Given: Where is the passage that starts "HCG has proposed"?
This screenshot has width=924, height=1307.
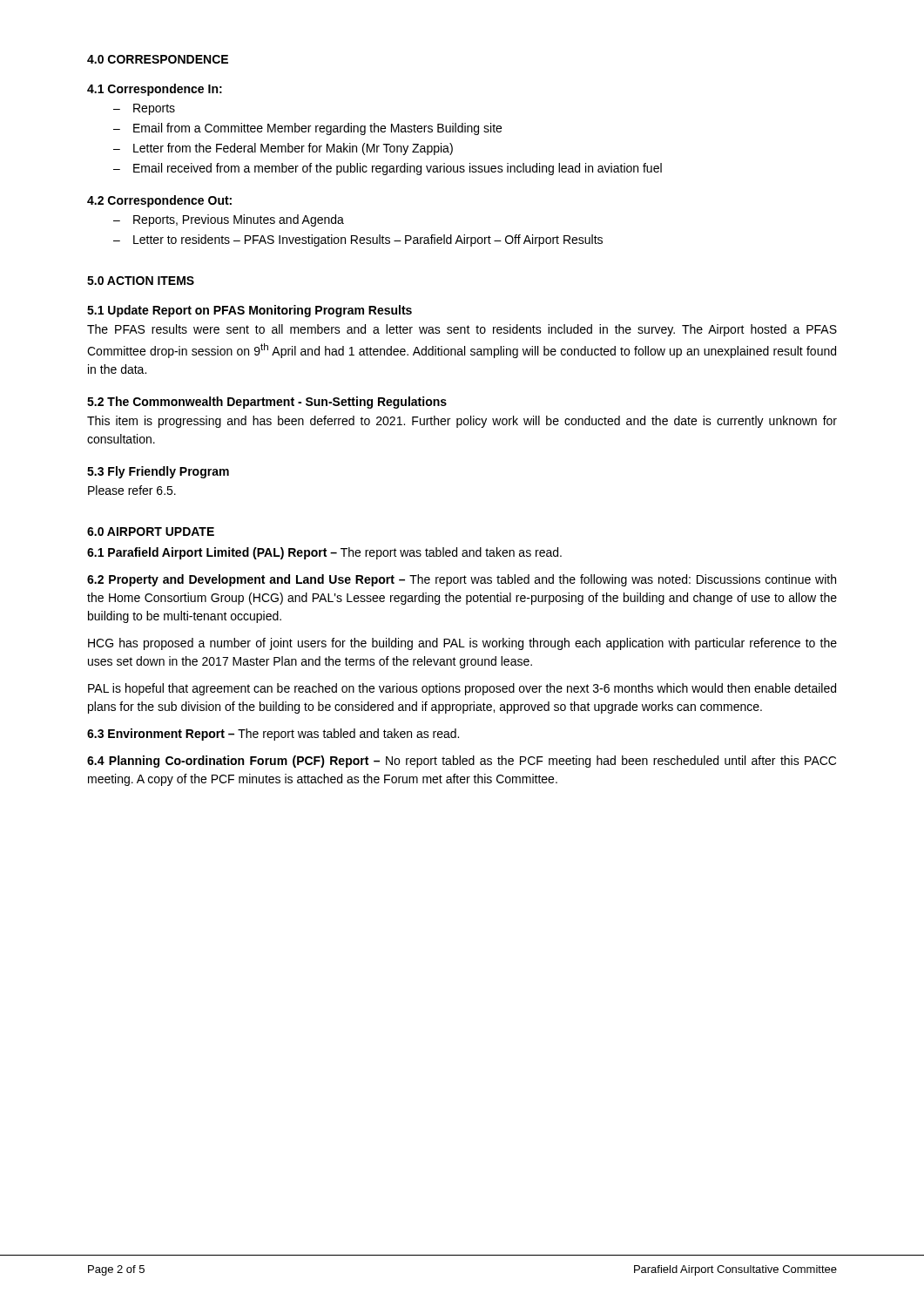Looking at the screenshot, I should [x=462, y=652].
